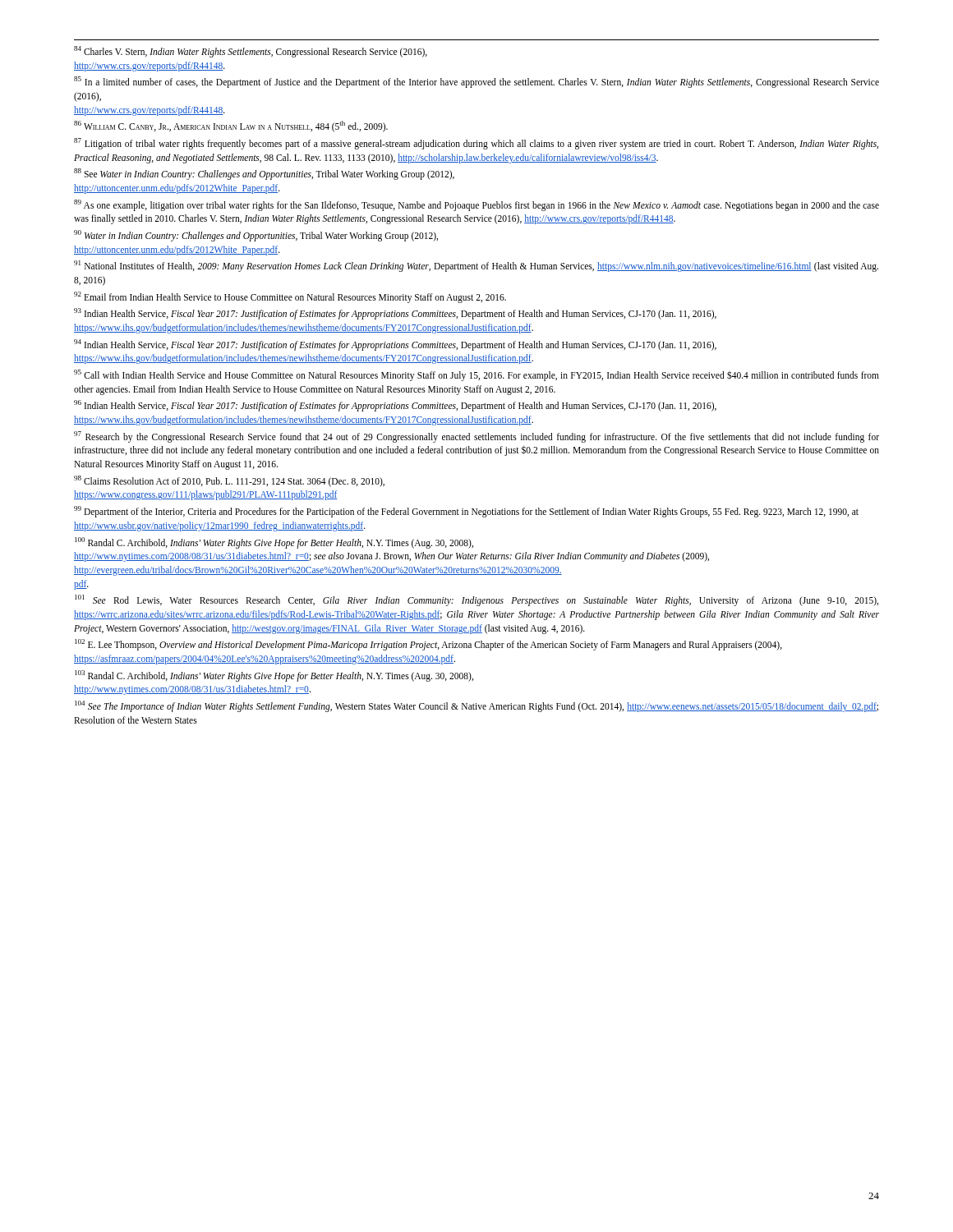This screenshot has height=1232, width=953.
Task: Locate the block of text that opens with "90 Water in"
Action: tap(256, 242)
